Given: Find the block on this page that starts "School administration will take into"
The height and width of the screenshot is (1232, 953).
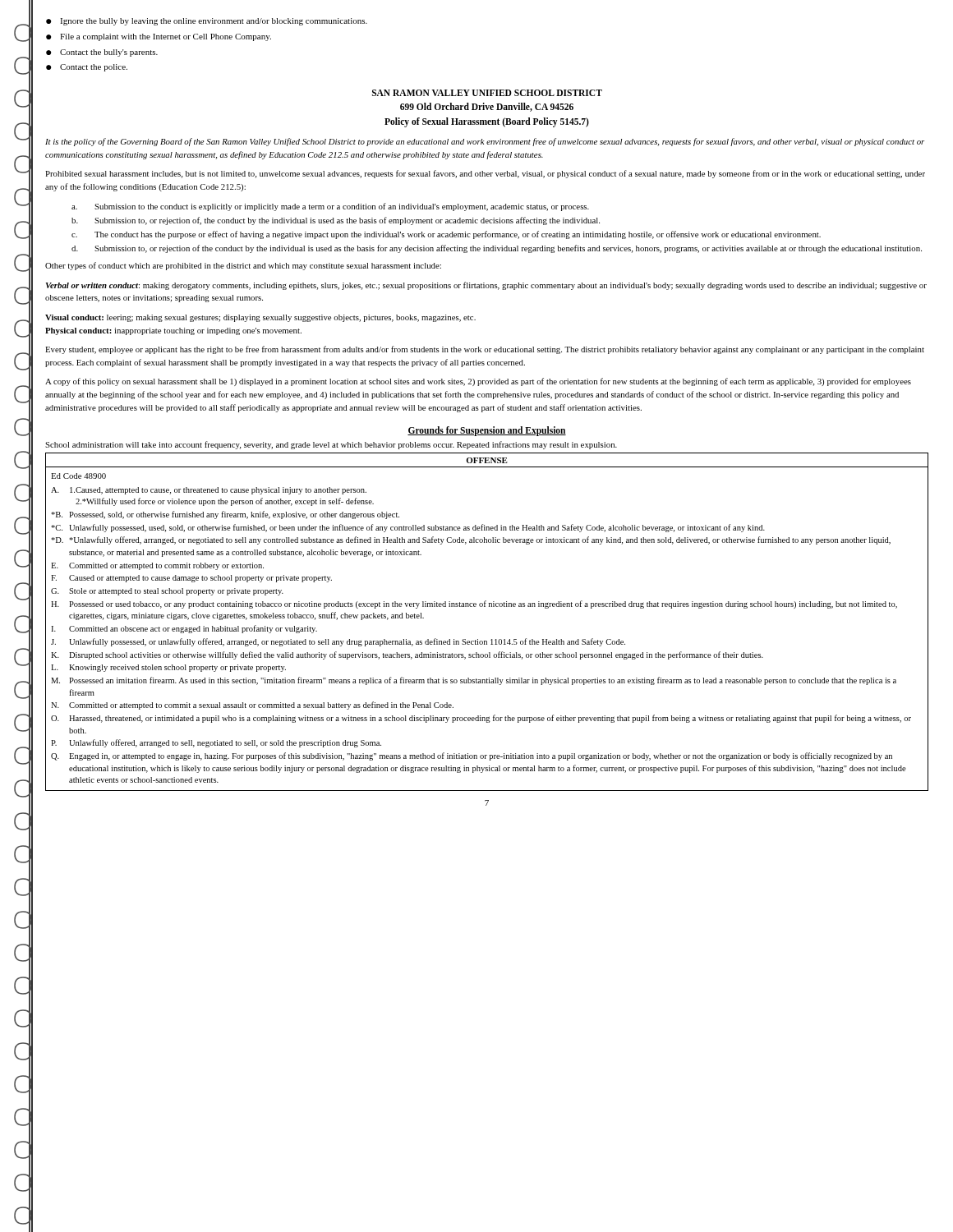Looking at the screenshot, I should (331, 445).
